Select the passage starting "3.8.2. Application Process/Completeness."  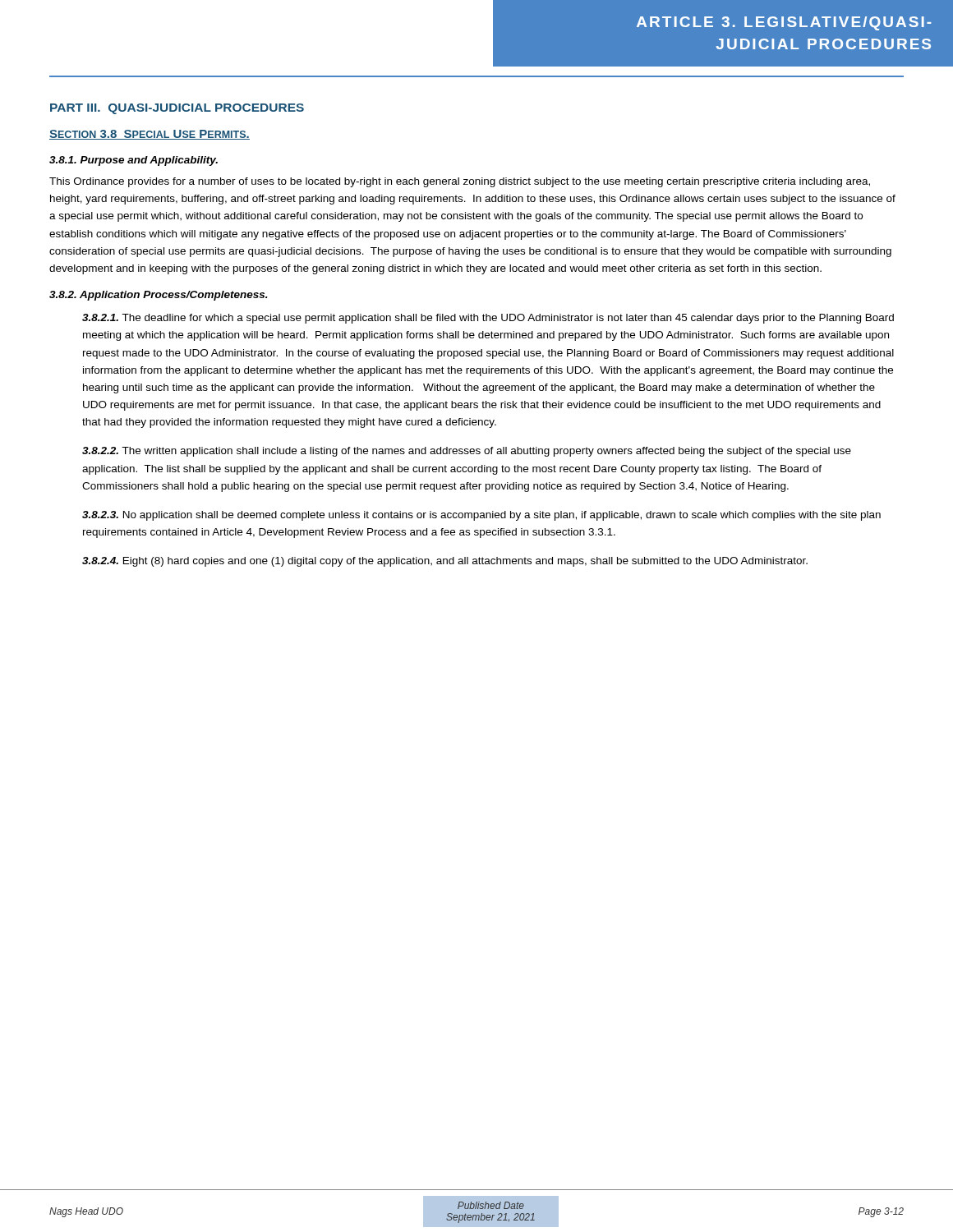[x=159, y=295]
